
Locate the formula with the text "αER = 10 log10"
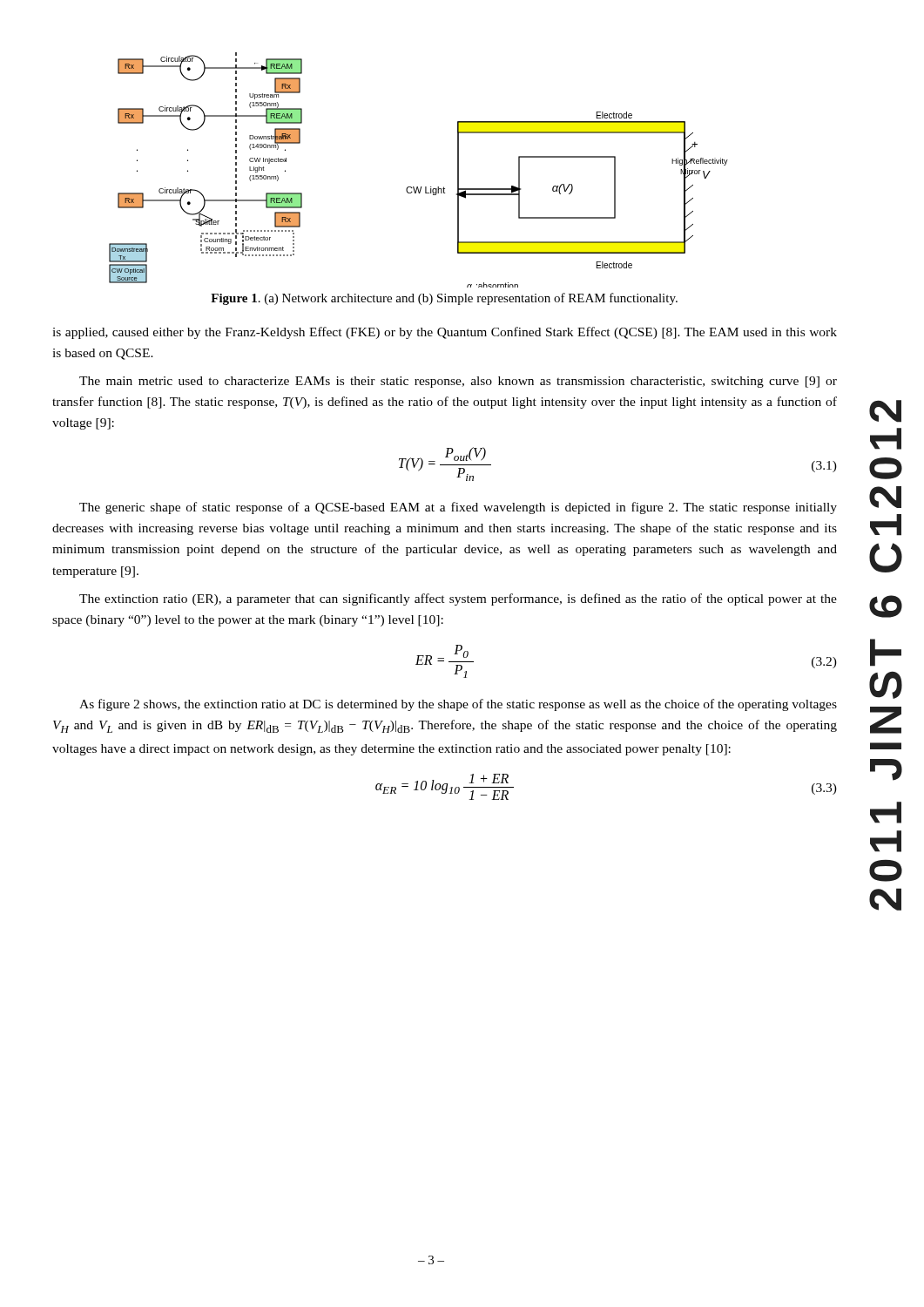click(x=439, y=787)
